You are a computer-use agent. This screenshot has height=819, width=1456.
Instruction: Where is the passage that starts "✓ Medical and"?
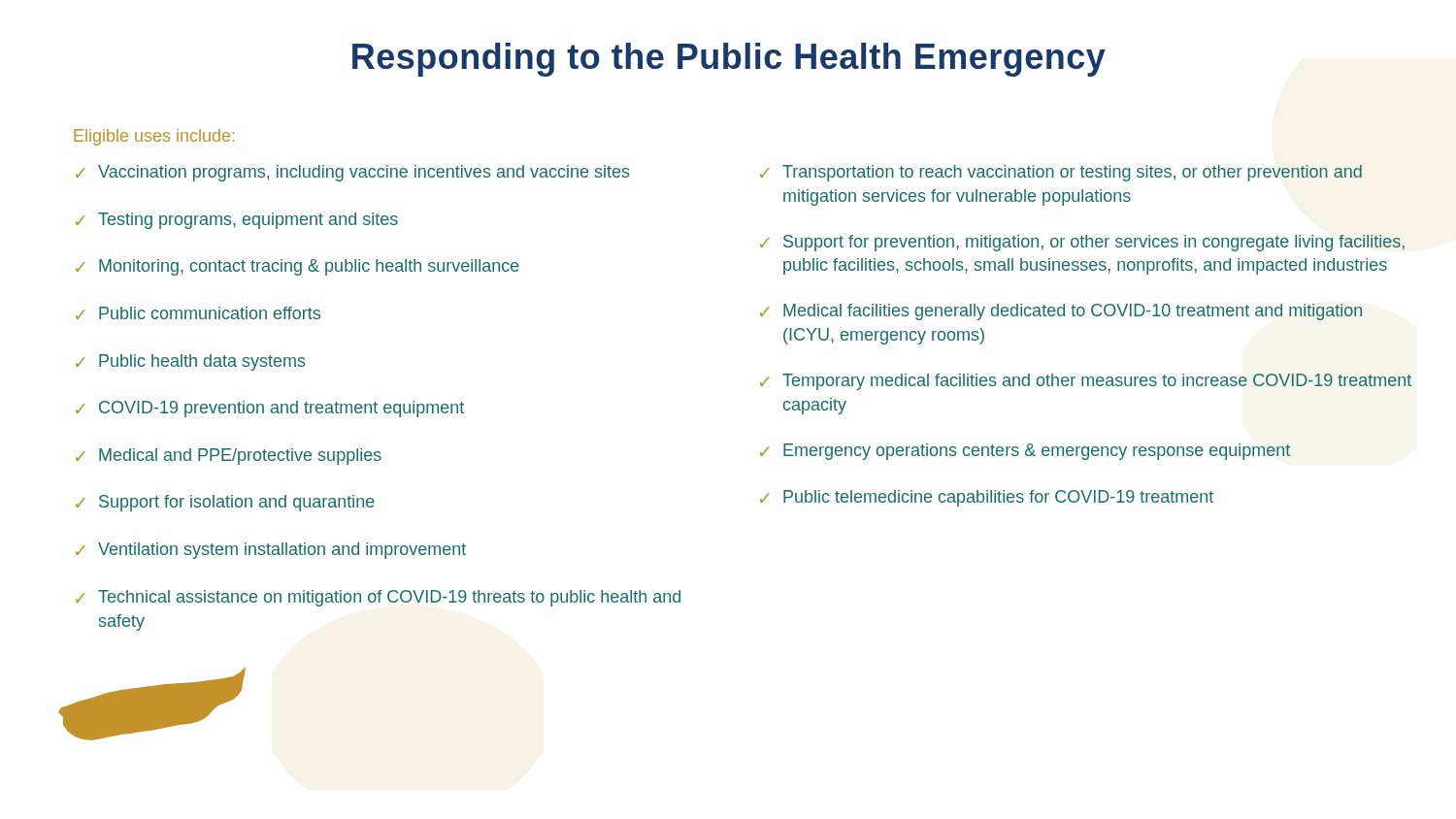pyautogui.click(x=227, y=456)
